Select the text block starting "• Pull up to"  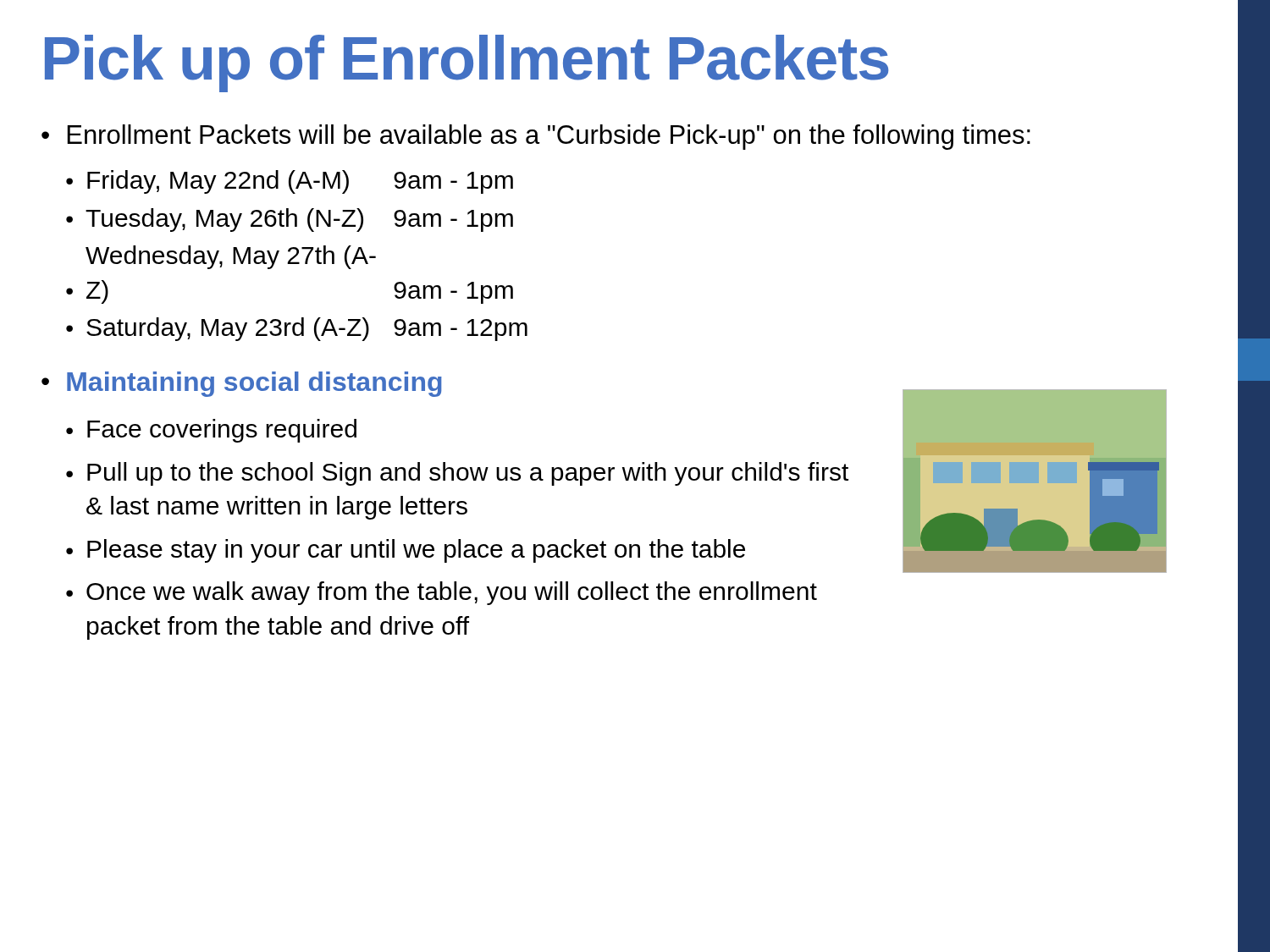[457, 489]
